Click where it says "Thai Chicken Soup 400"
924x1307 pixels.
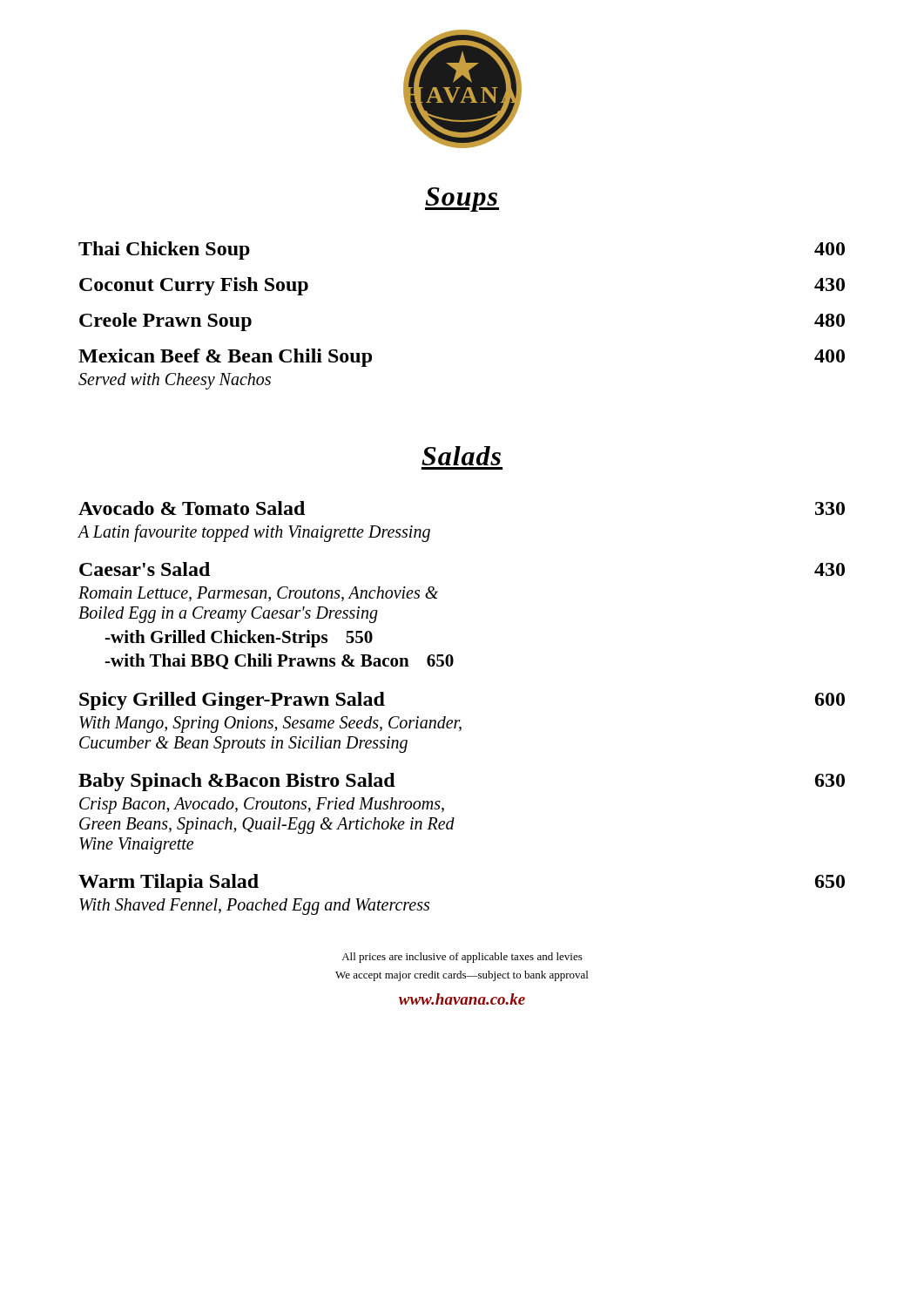tap(155, 251)
